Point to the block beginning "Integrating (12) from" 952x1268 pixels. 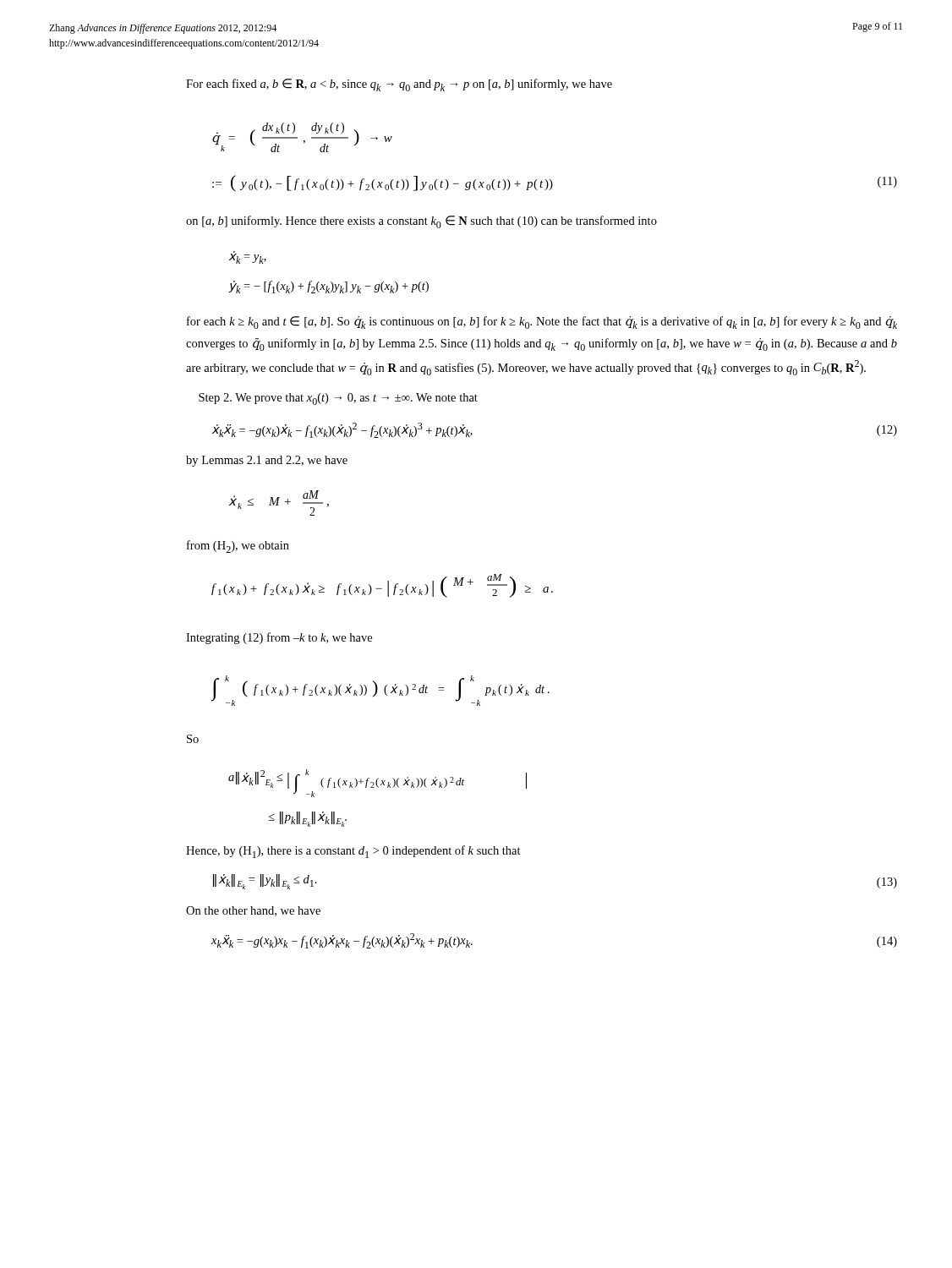click(x=279, y=638)
